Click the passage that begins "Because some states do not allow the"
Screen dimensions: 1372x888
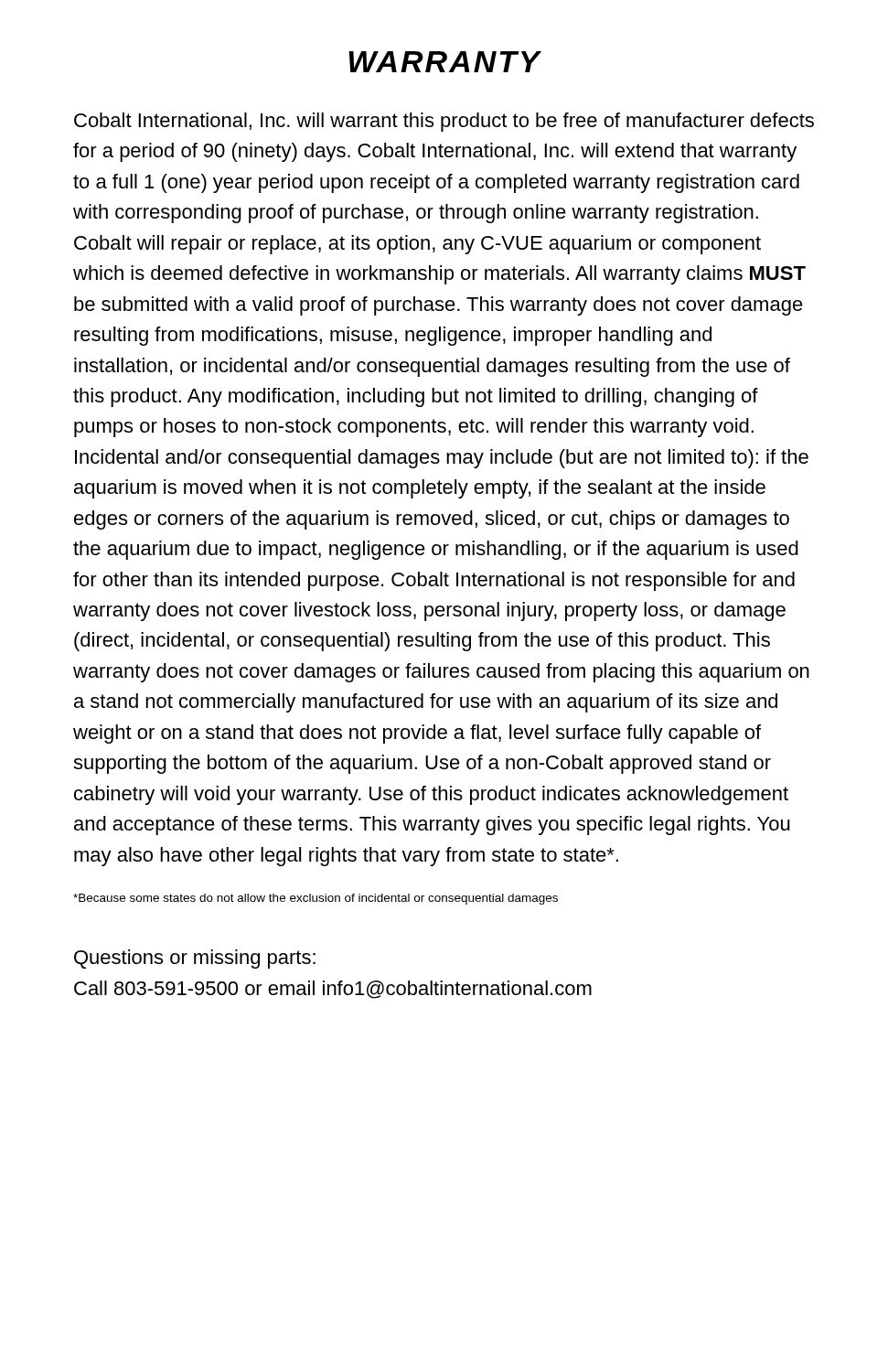tap(316, 898)
